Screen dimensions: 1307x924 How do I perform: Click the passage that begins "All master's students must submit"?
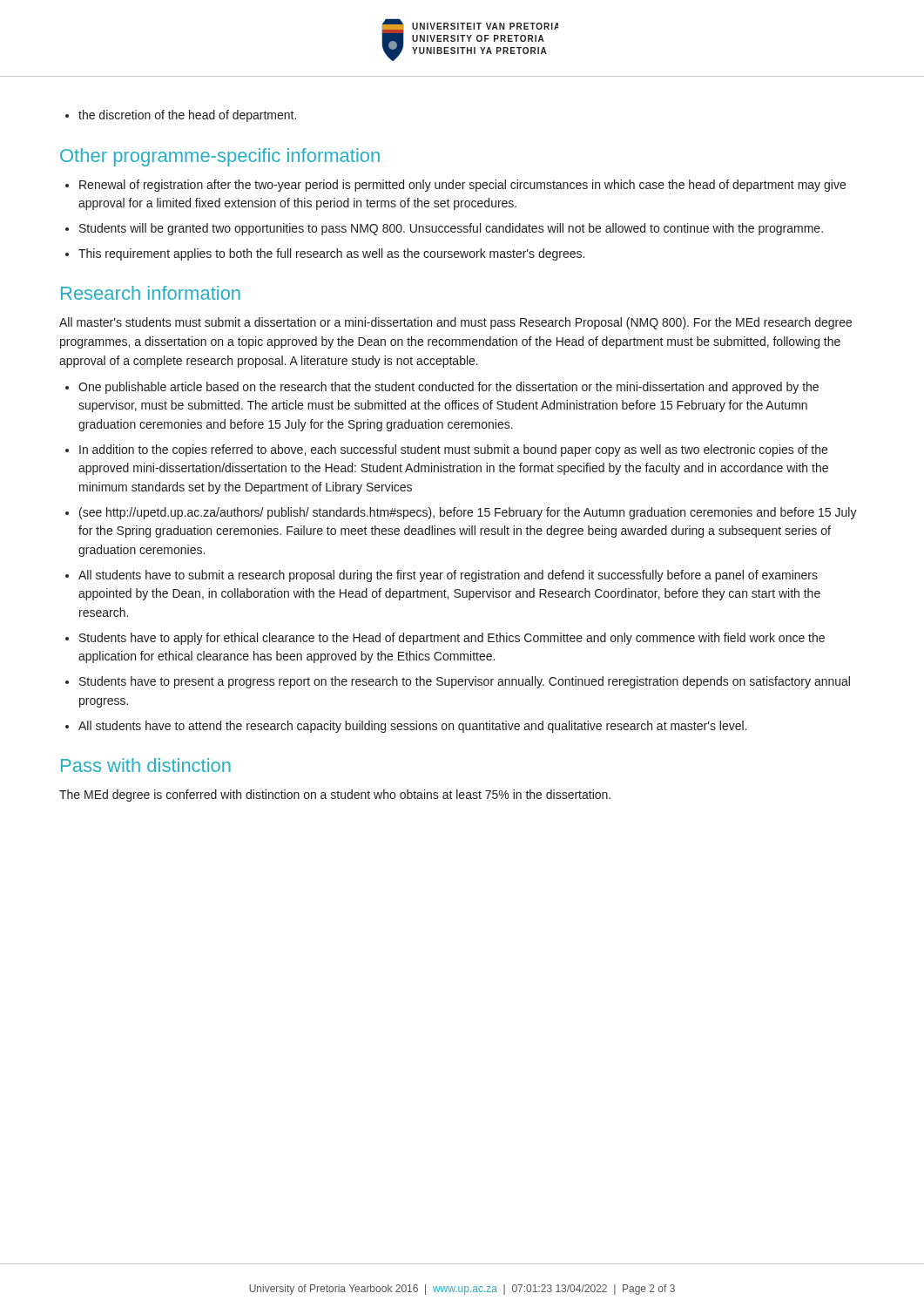(456, 342)
